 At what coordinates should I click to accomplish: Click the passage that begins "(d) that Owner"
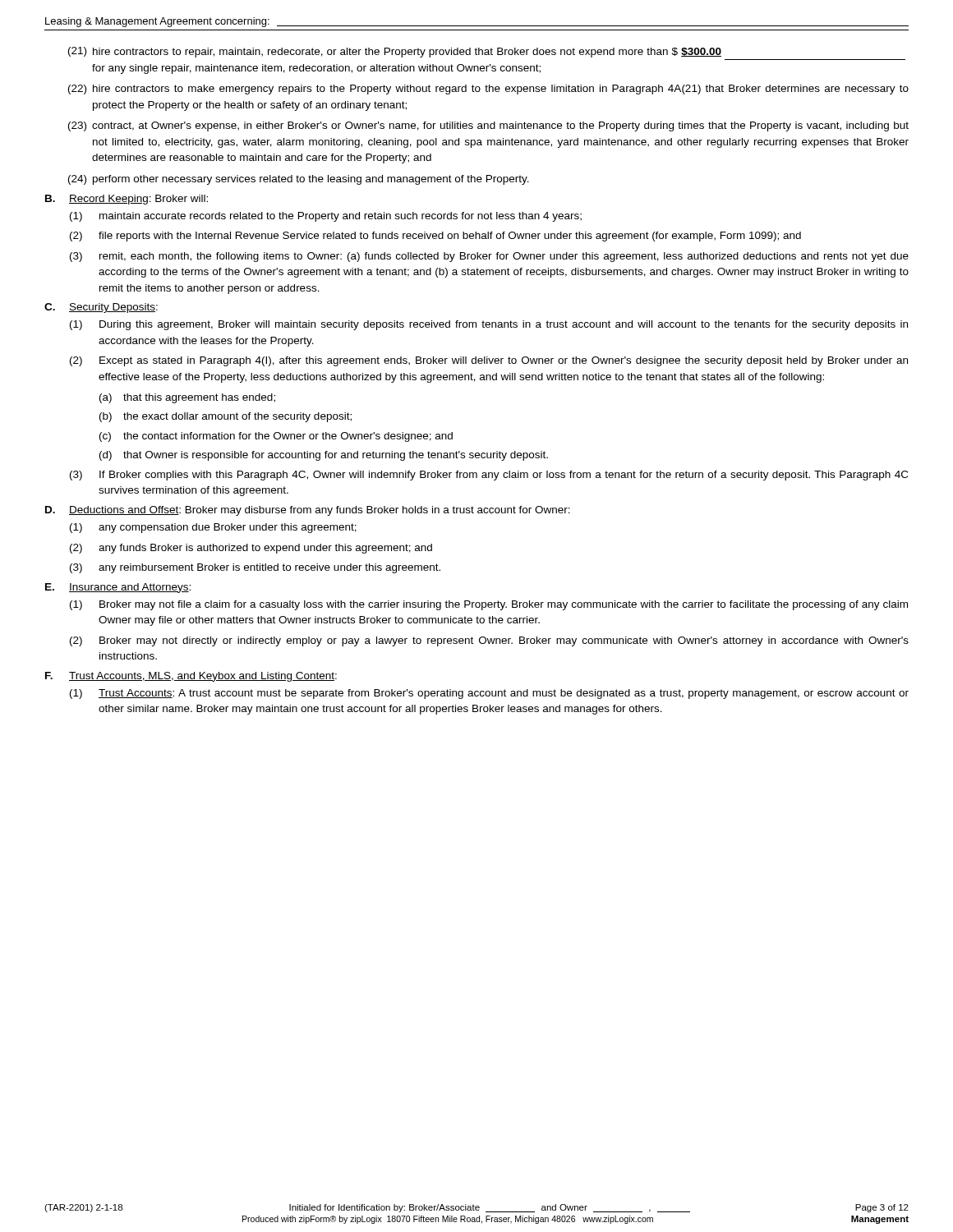(504, 455)
